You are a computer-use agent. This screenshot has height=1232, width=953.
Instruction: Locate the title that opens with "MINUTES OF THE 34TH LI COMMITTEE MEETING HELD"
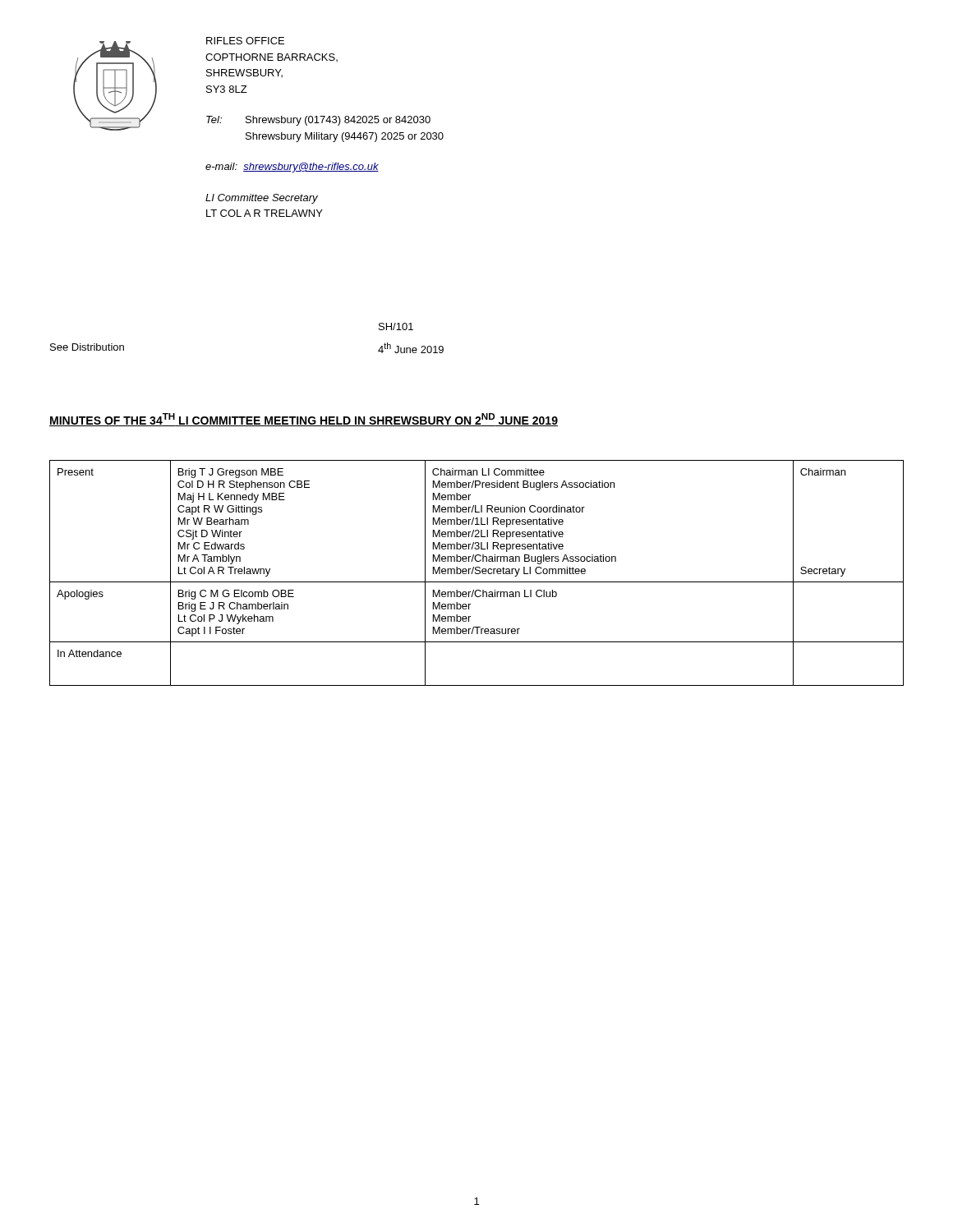476,419
